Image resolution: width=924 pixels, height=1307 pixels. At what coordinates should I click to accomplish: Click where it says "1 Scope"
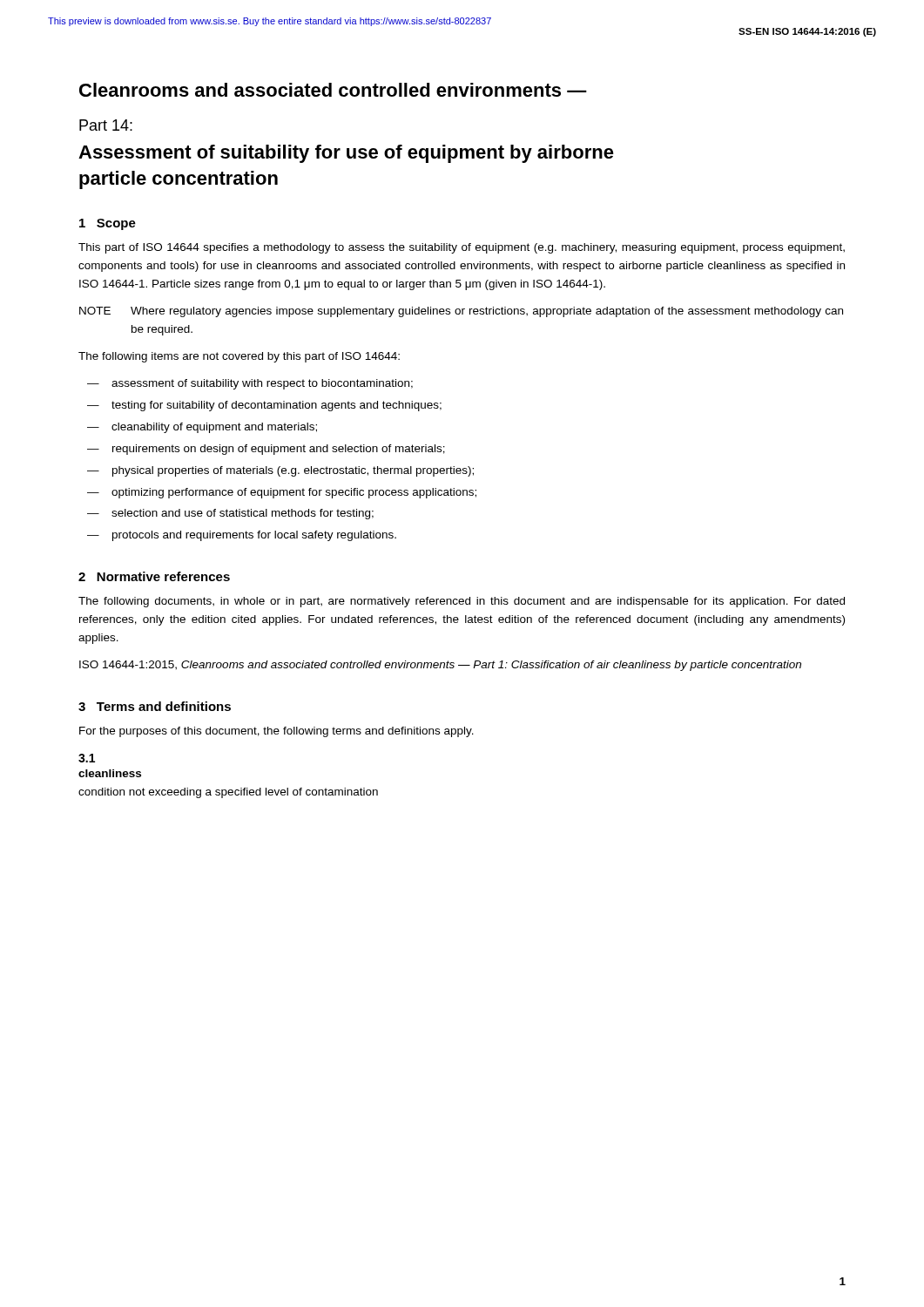[x=107, y=223]
